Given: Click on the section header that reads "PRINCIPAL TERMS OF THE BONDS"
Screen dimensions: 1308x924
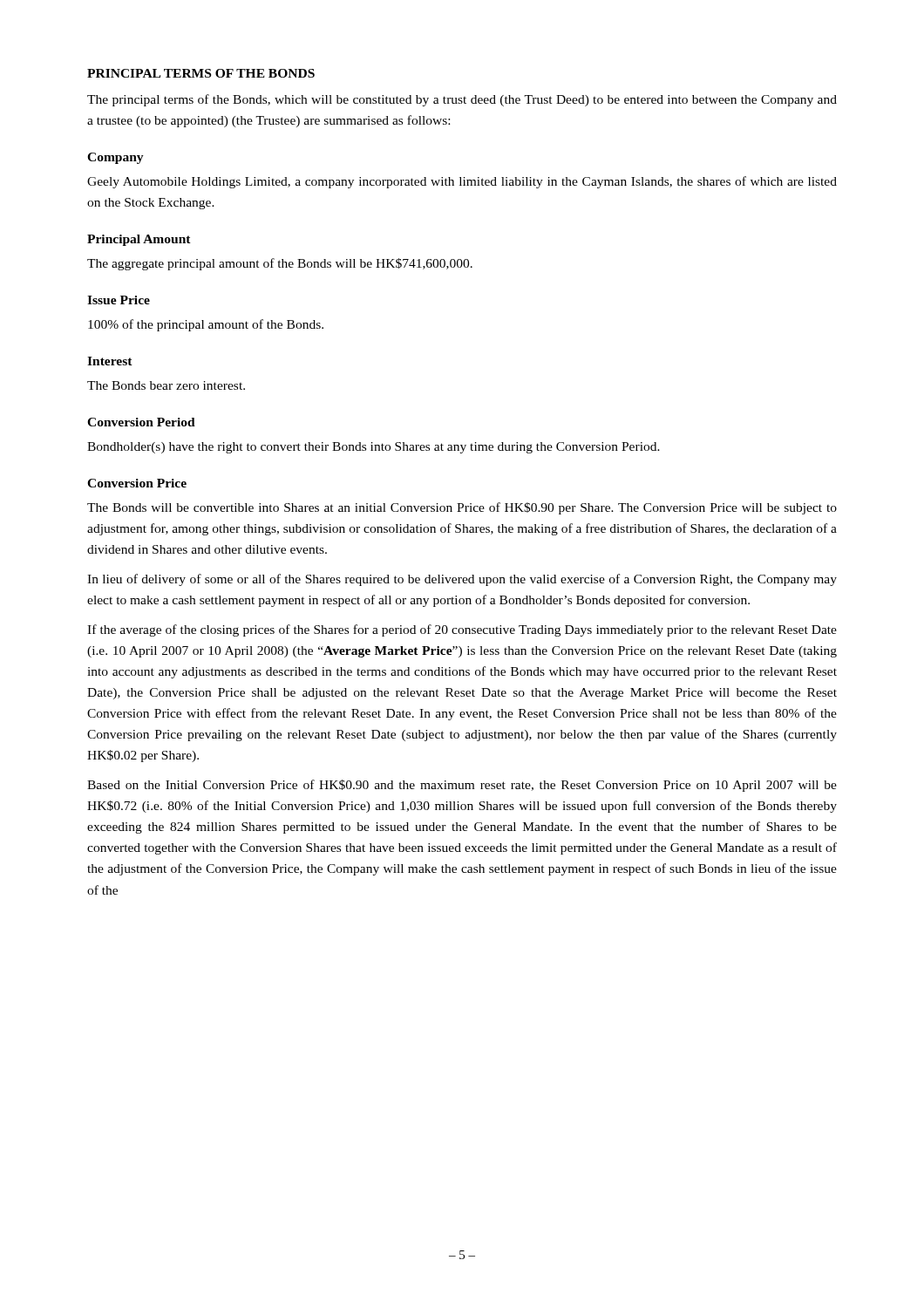Looking at the screenshot, I should (x=201, y=73).
